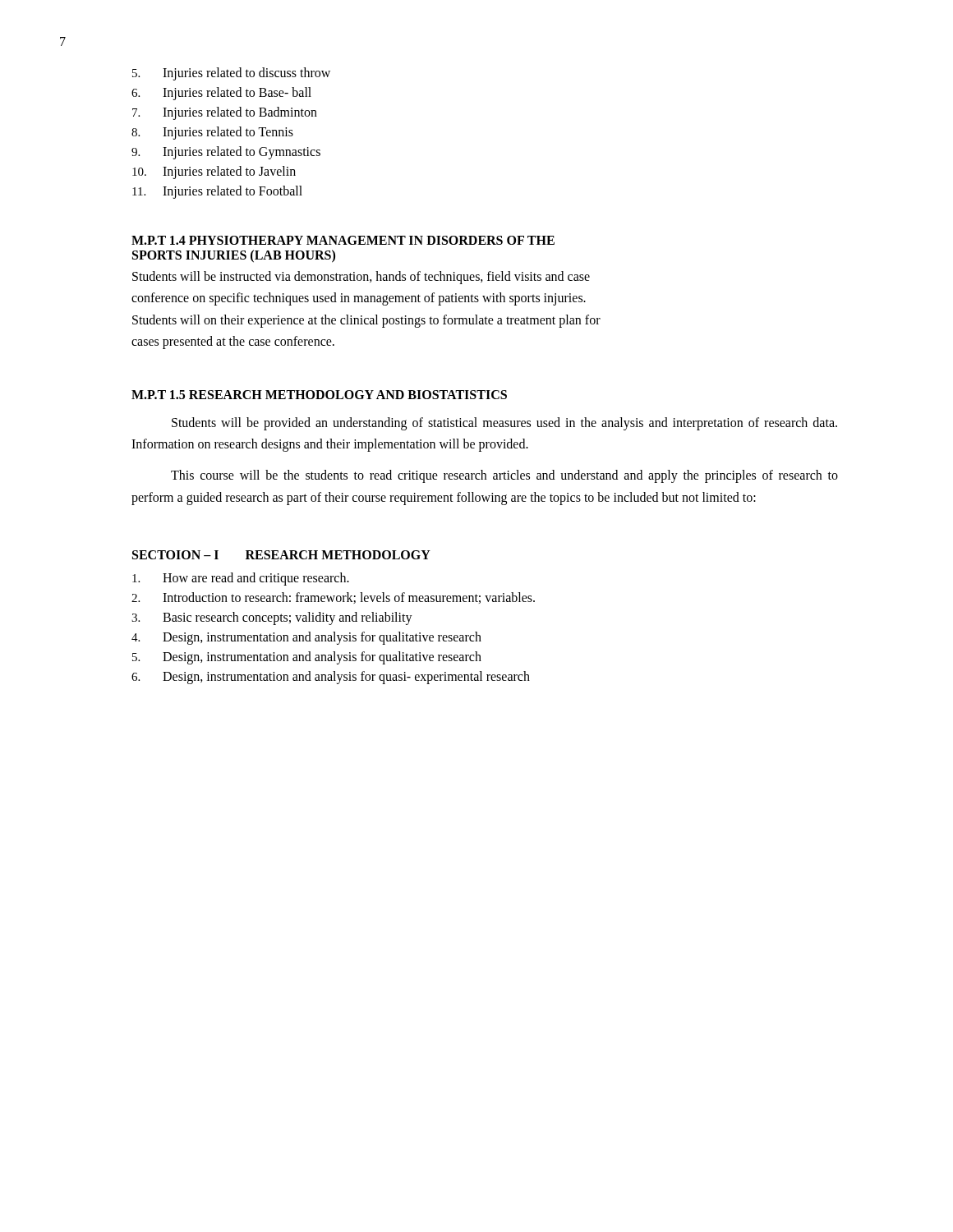
Task: Click on the list item that reads "3. Basic research concepts; validity and"
Action: [272, 618]
